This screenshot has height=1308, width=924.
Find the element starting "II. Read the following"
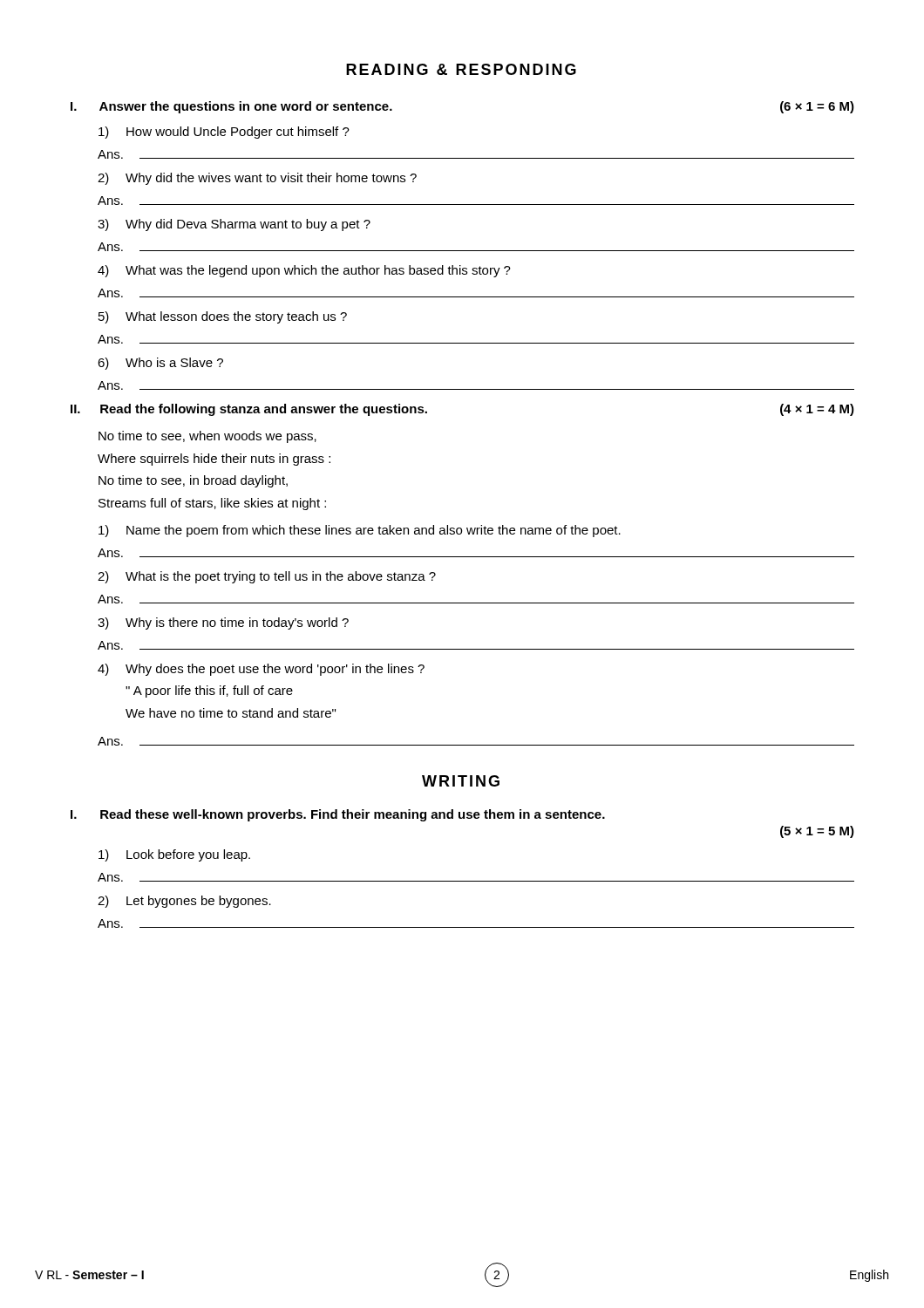[272, 409]
